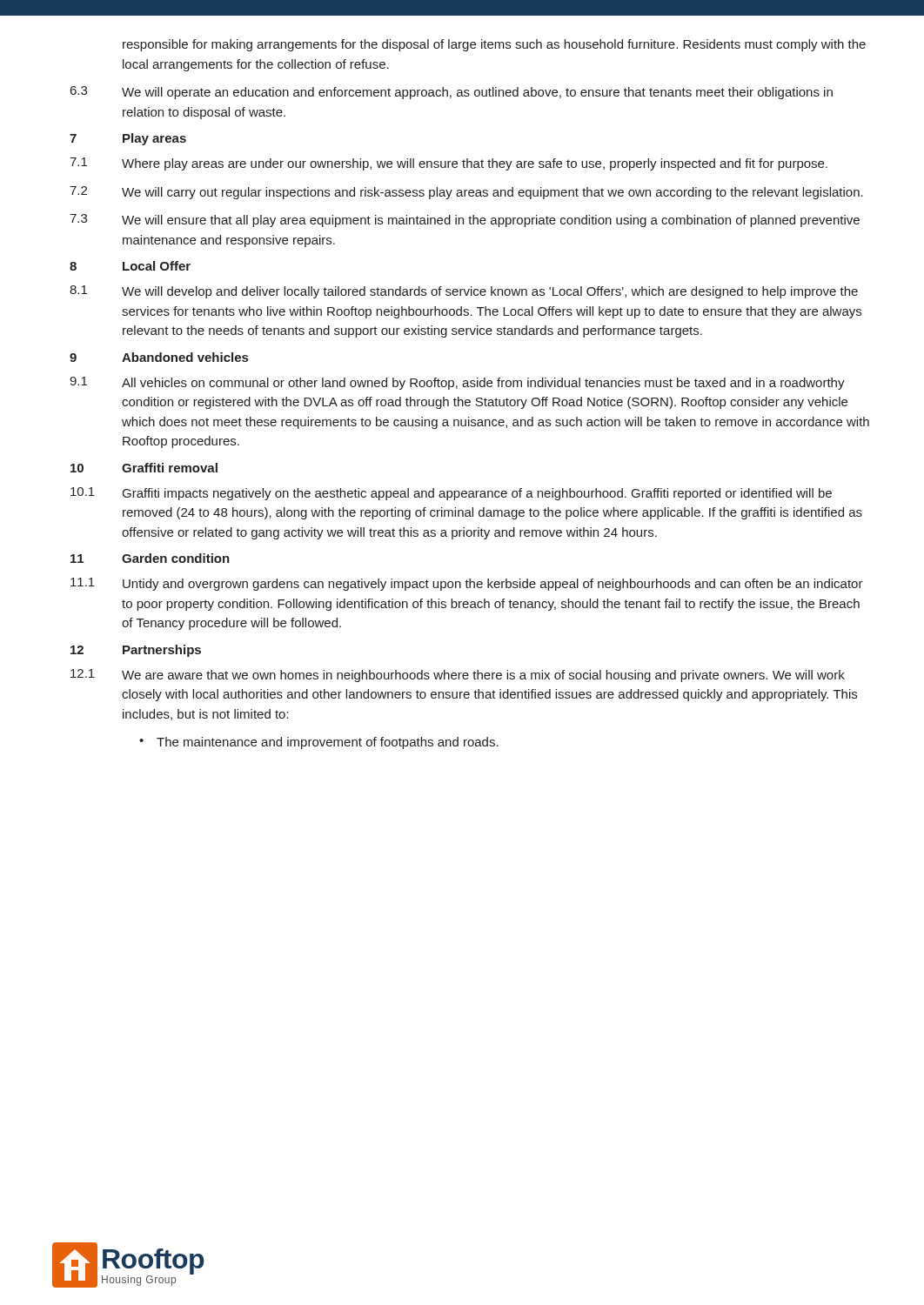The image size is (924, 1305).
Task: Select the element starting "7.3 We will"
Action: point(471,230)
